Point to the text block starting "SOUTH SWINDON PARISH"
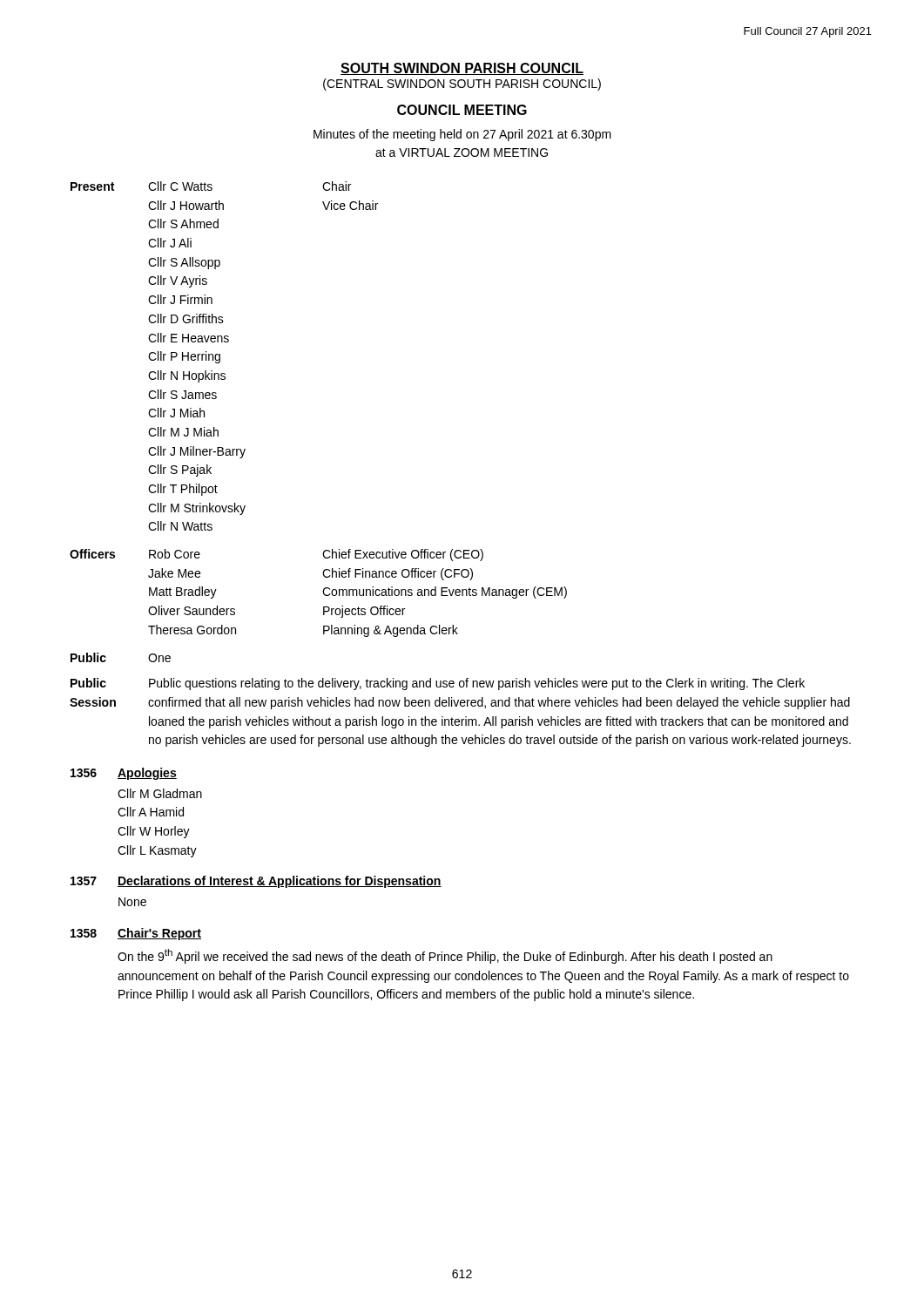924x1307 pixels. click(x=462, y=76)
